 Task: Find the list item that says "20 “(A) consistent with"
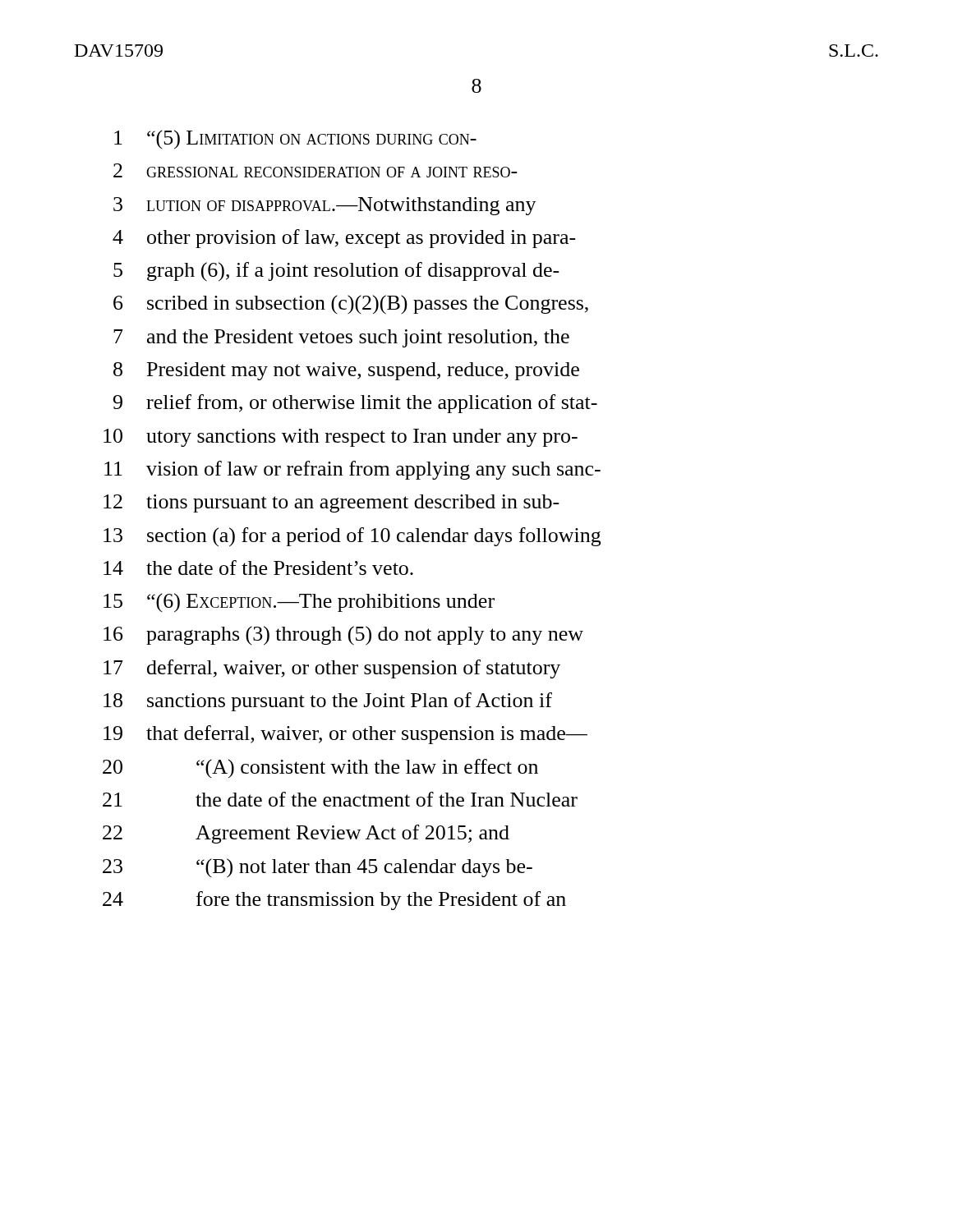pyautogui.click(x=476, y=800)
